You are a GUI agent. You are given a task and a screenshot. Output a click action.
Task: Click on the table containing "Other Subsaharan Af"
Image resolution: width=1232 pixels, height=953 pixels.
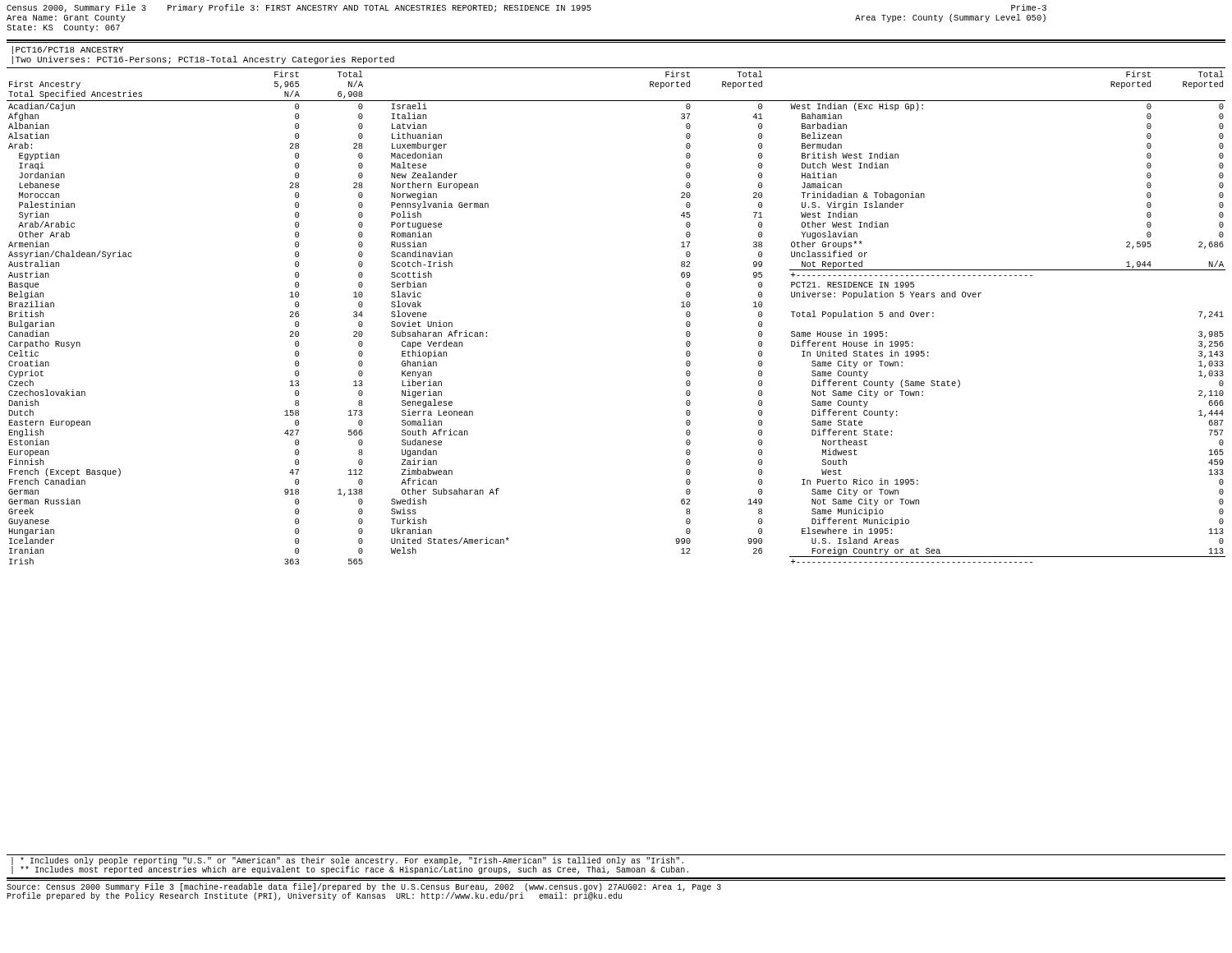(x=616, y=318)
